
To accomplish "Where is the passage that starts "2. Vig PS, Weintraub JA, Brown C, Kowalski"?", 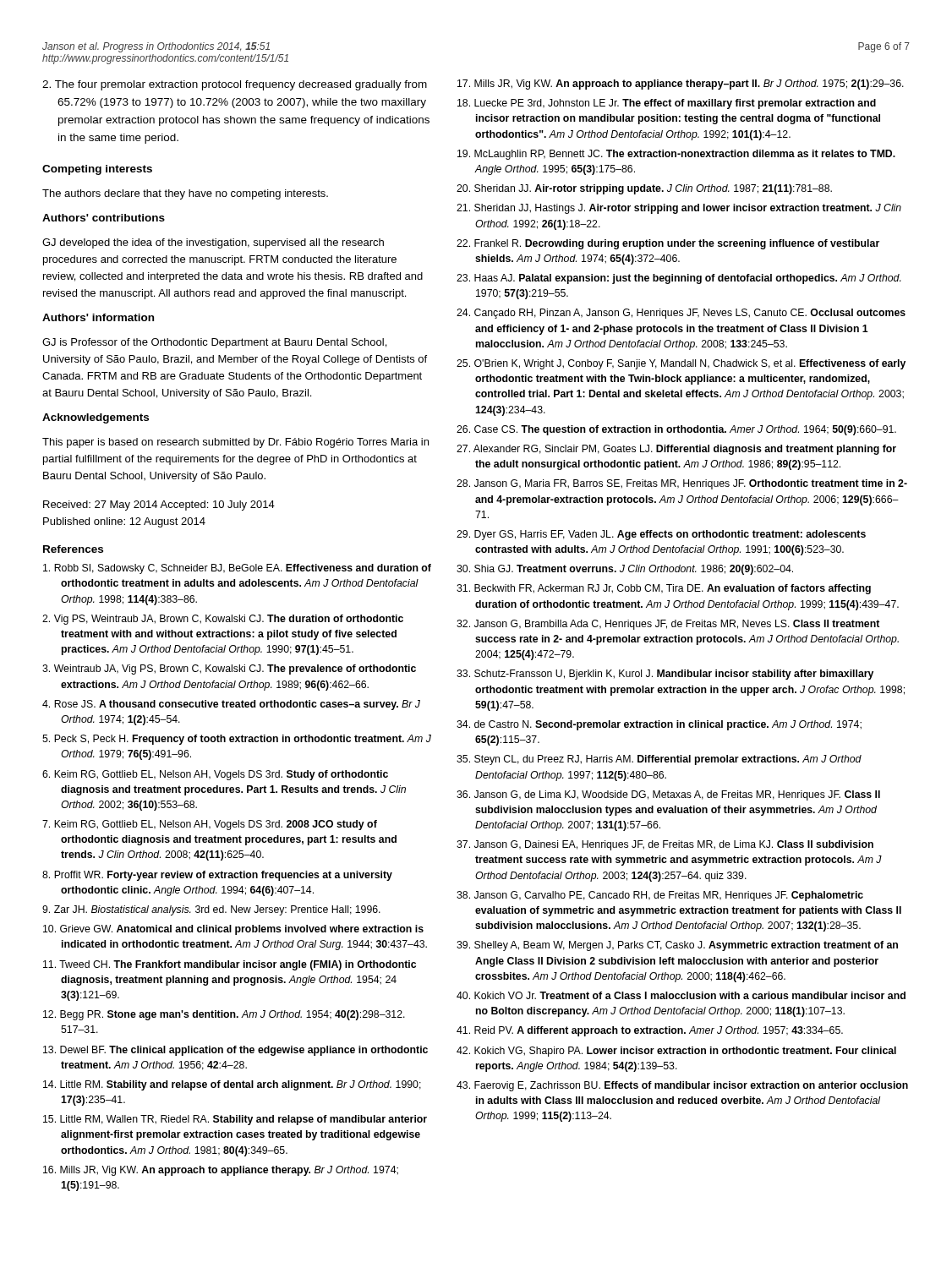I will point(223,634).
